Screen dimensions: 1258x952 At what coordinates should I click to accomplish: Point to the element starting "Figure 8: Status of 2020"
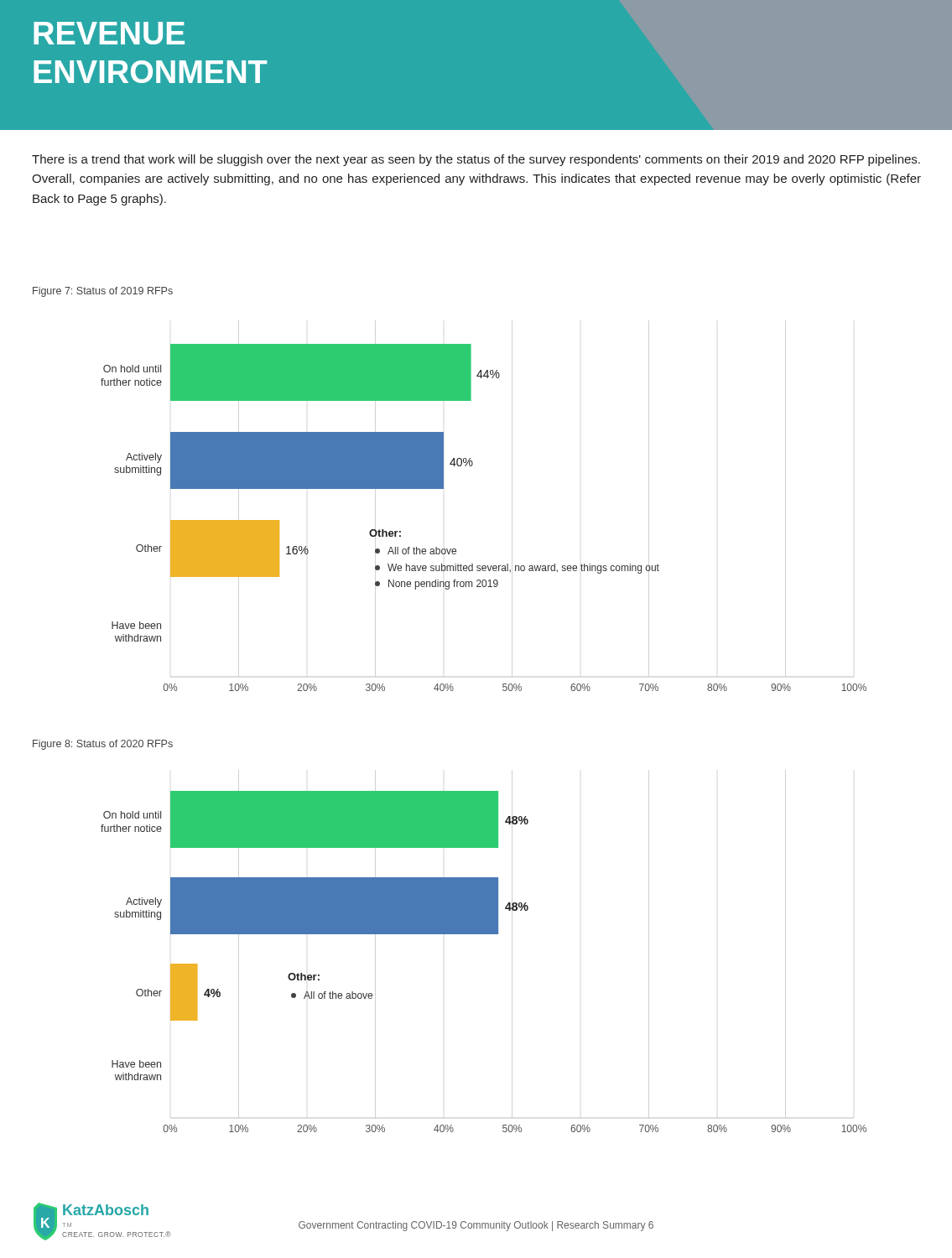pyautogui.click(x=102, y=744)
